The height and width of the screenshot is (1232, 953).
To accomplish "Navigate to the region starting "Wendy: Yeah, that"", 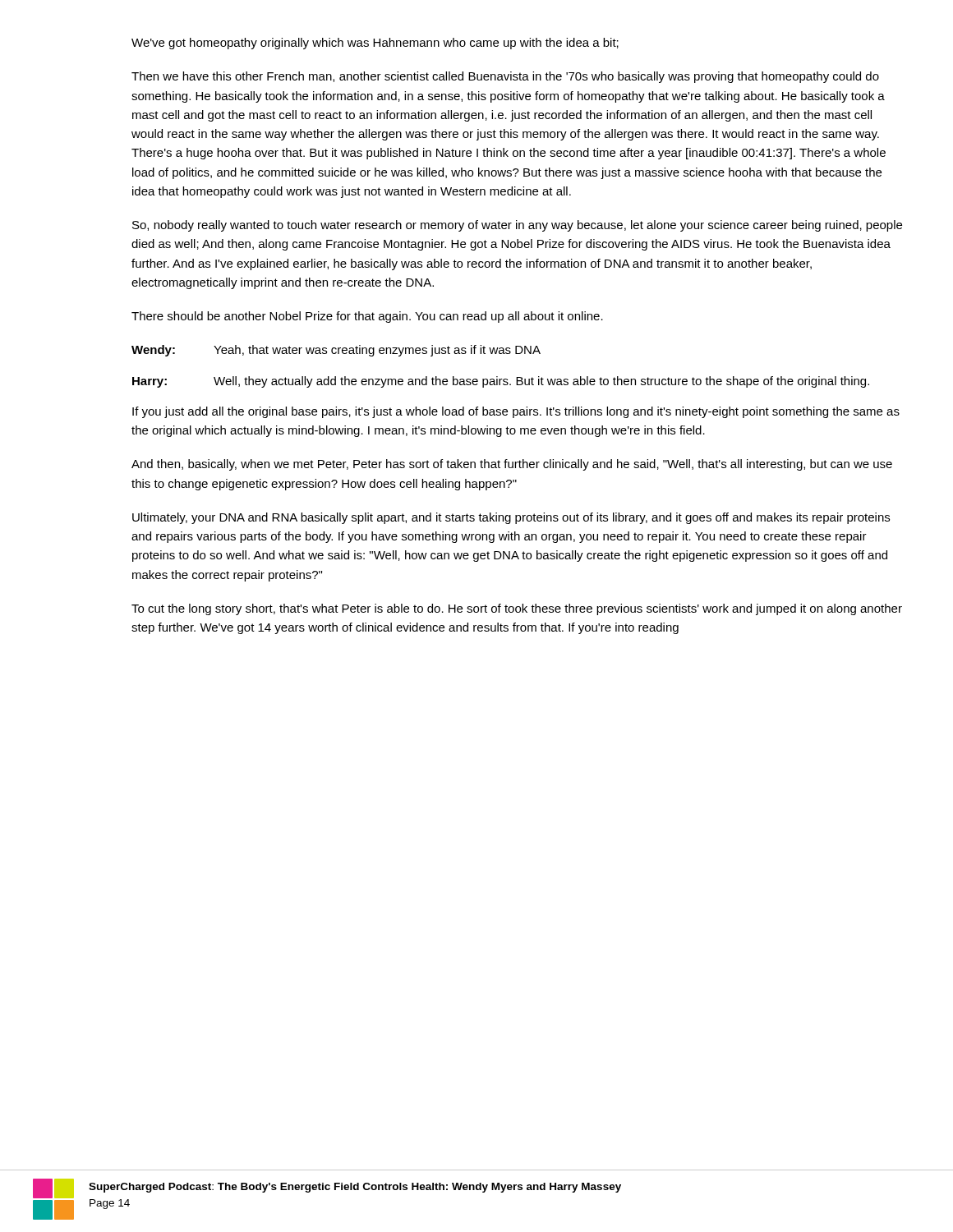I will coord(518,350).
